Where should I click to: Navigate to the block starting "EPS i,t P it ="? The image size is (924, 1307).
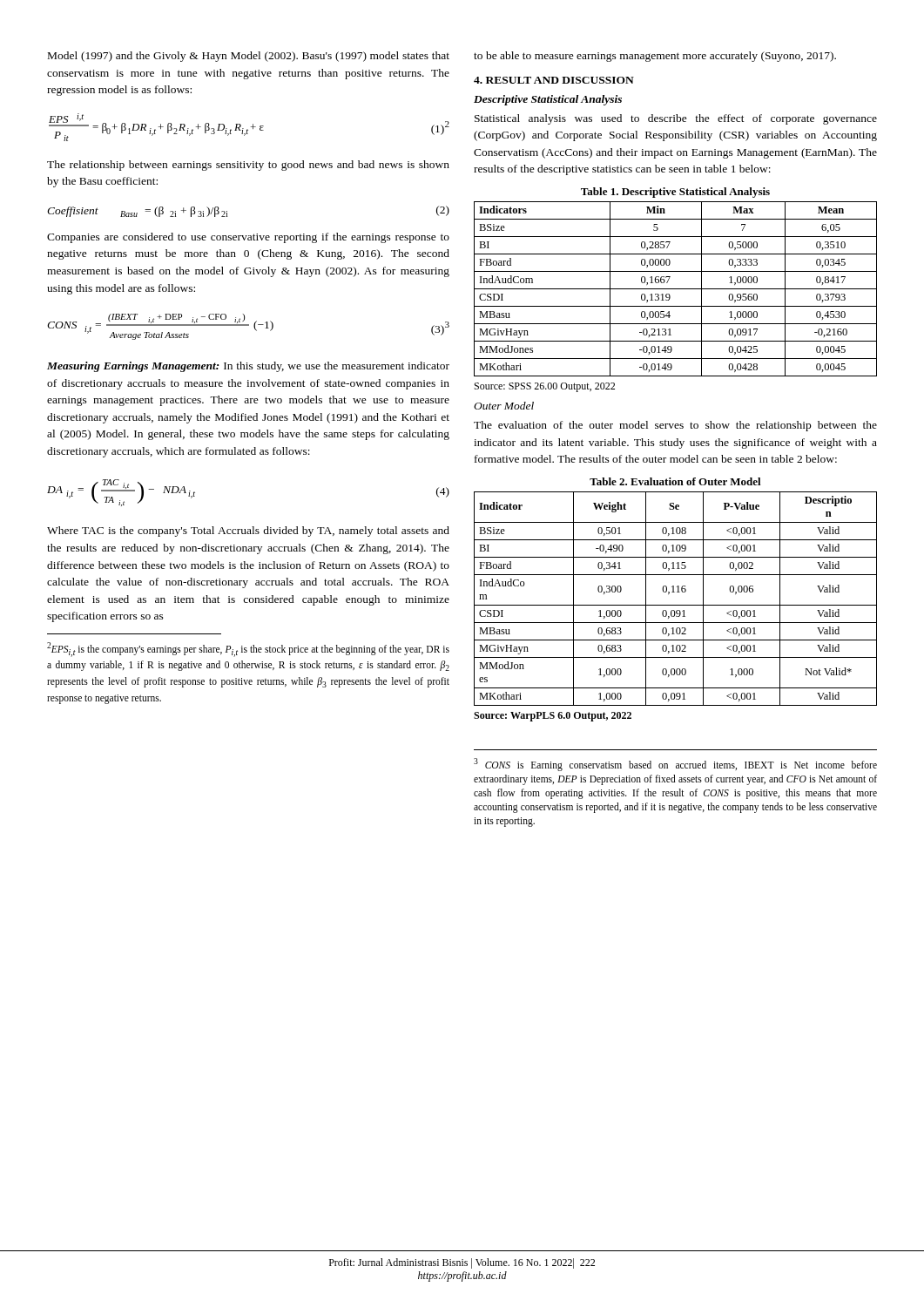pyautogui.click(x=248, y=127)
